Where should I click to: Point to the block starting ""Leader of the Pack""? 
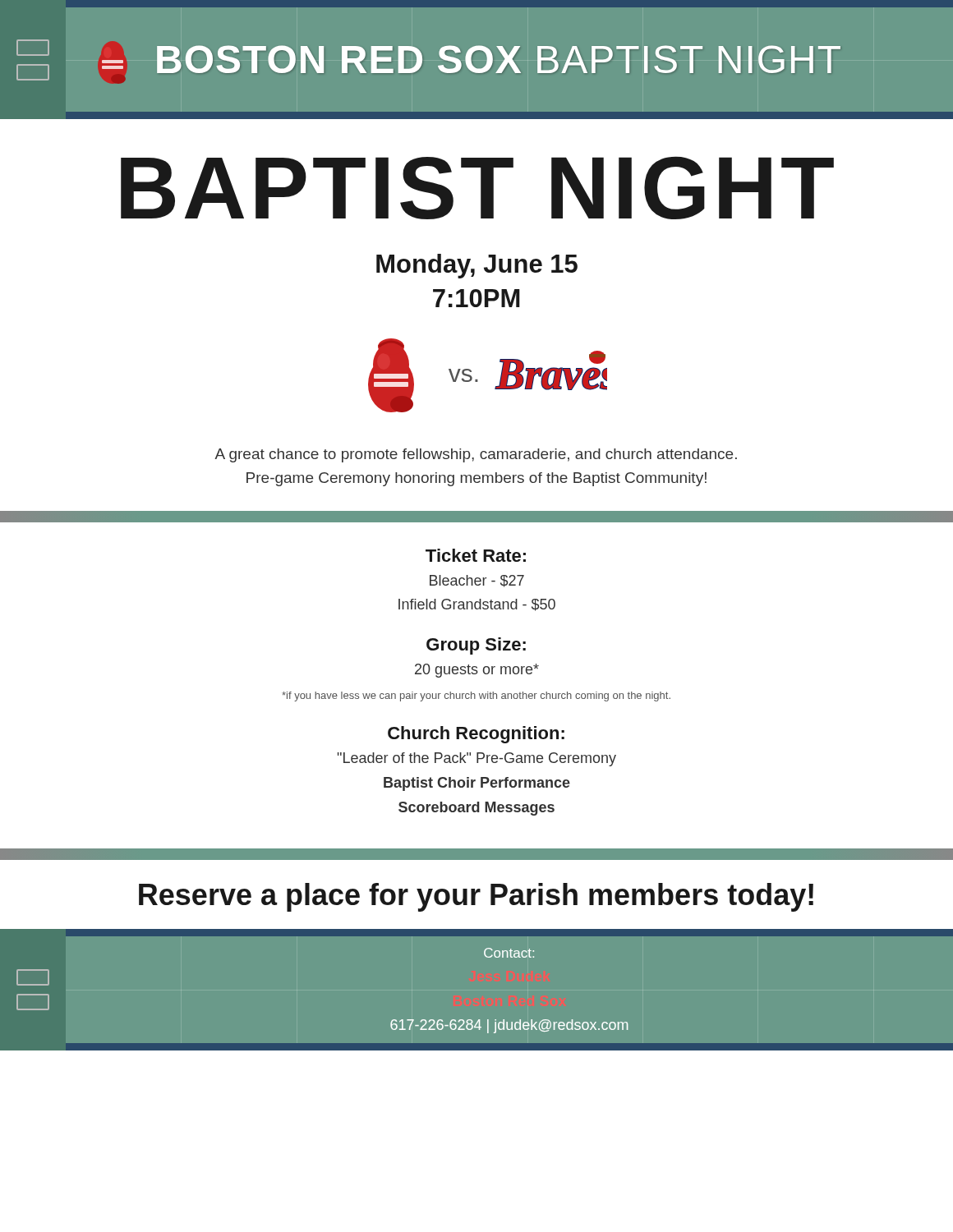click(476, 783)
